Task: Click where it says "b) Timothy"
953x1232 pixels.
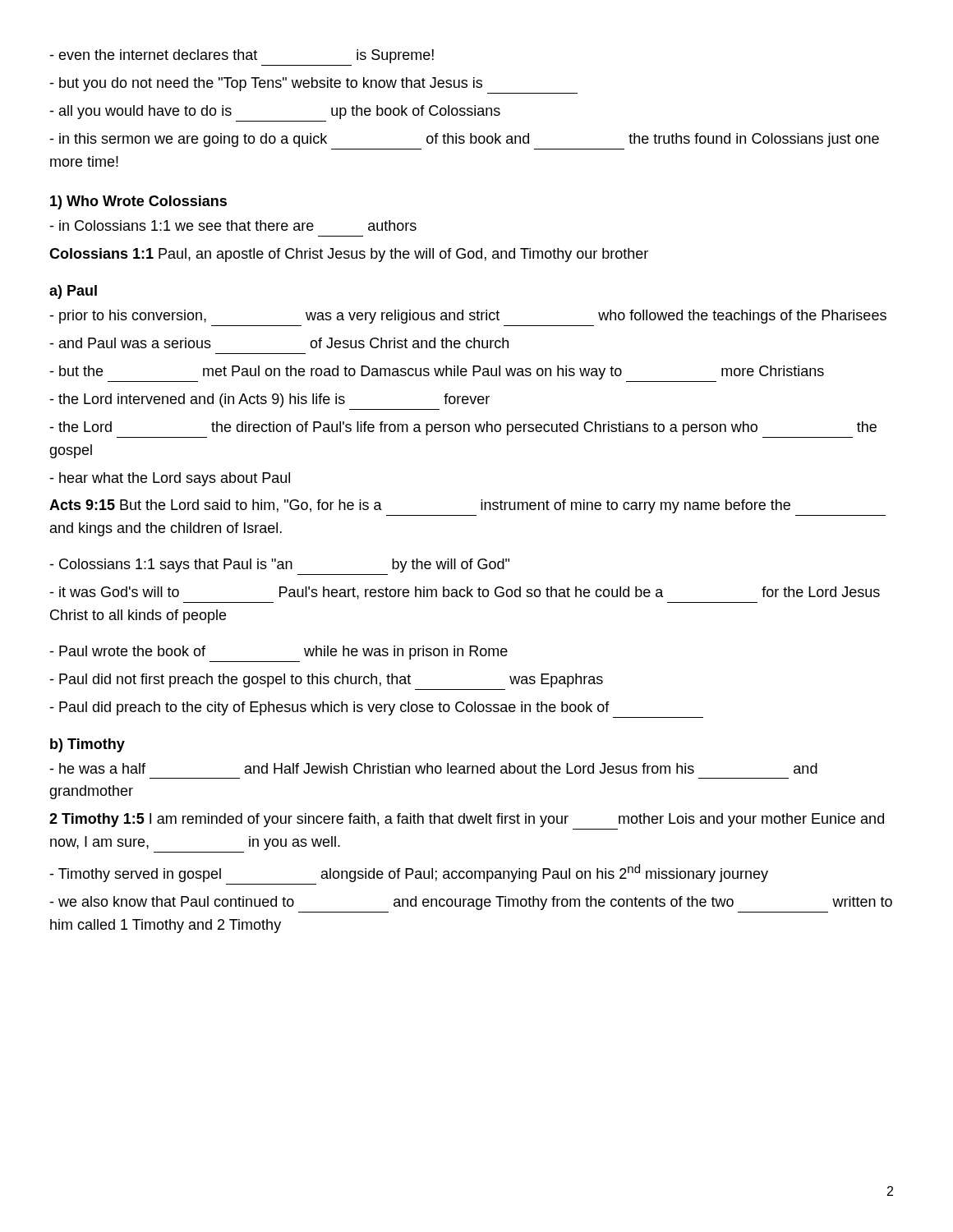Action: point(87,744)
